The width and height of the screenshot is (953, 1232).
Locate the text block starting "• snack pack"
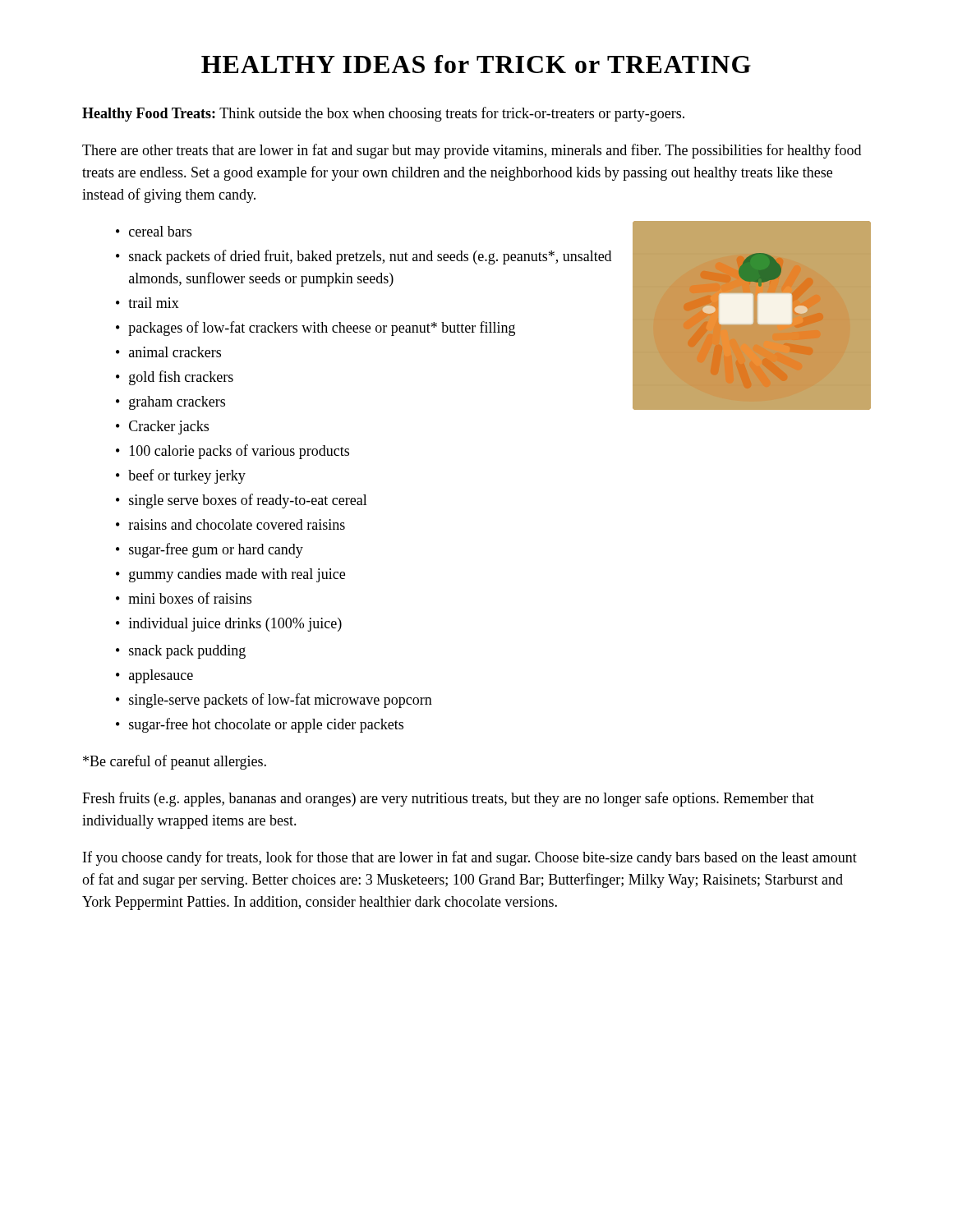[180, 651]
